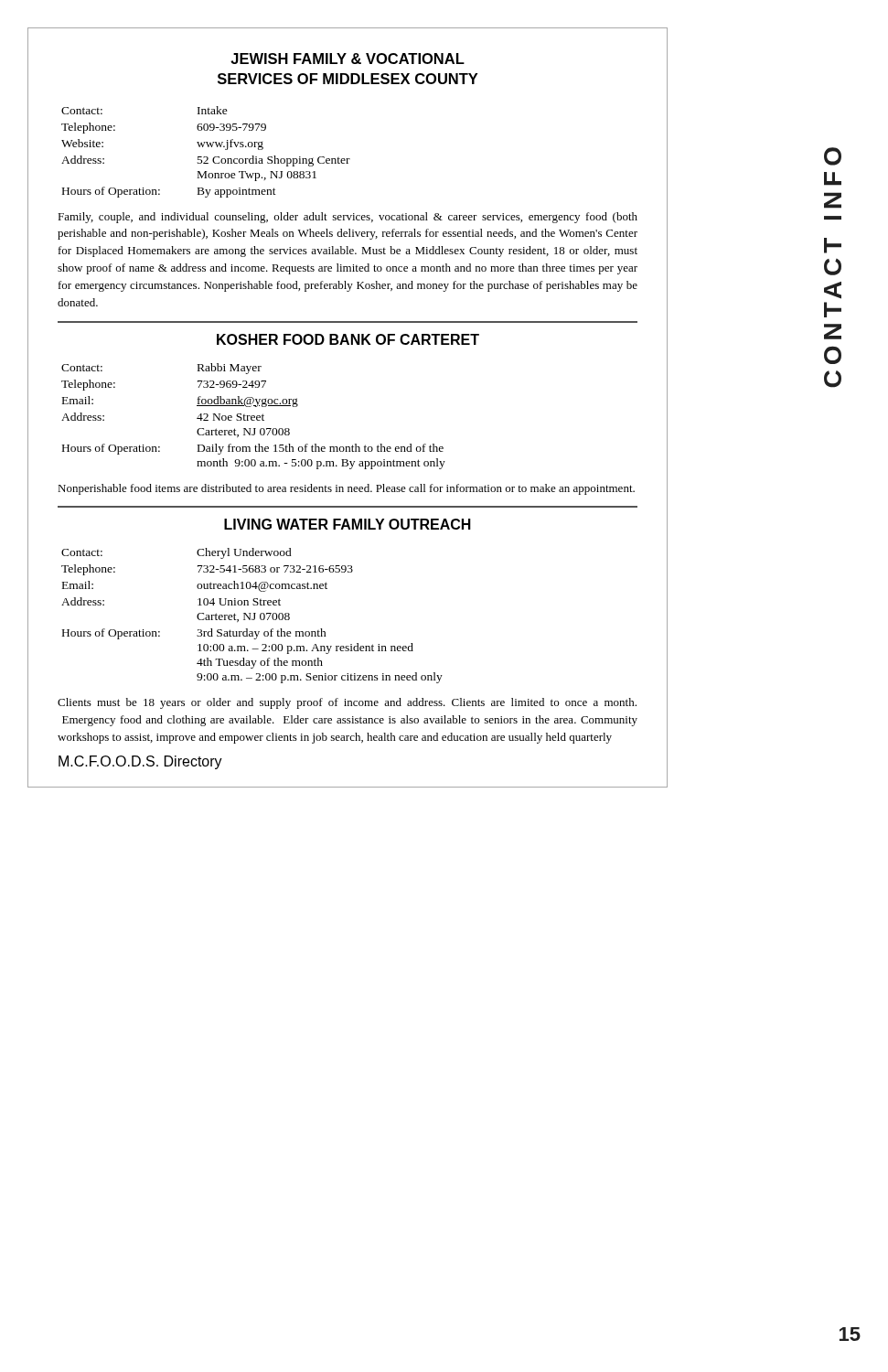Locate the table with the text "Cheryl Underwood"

tap(348, 615)
